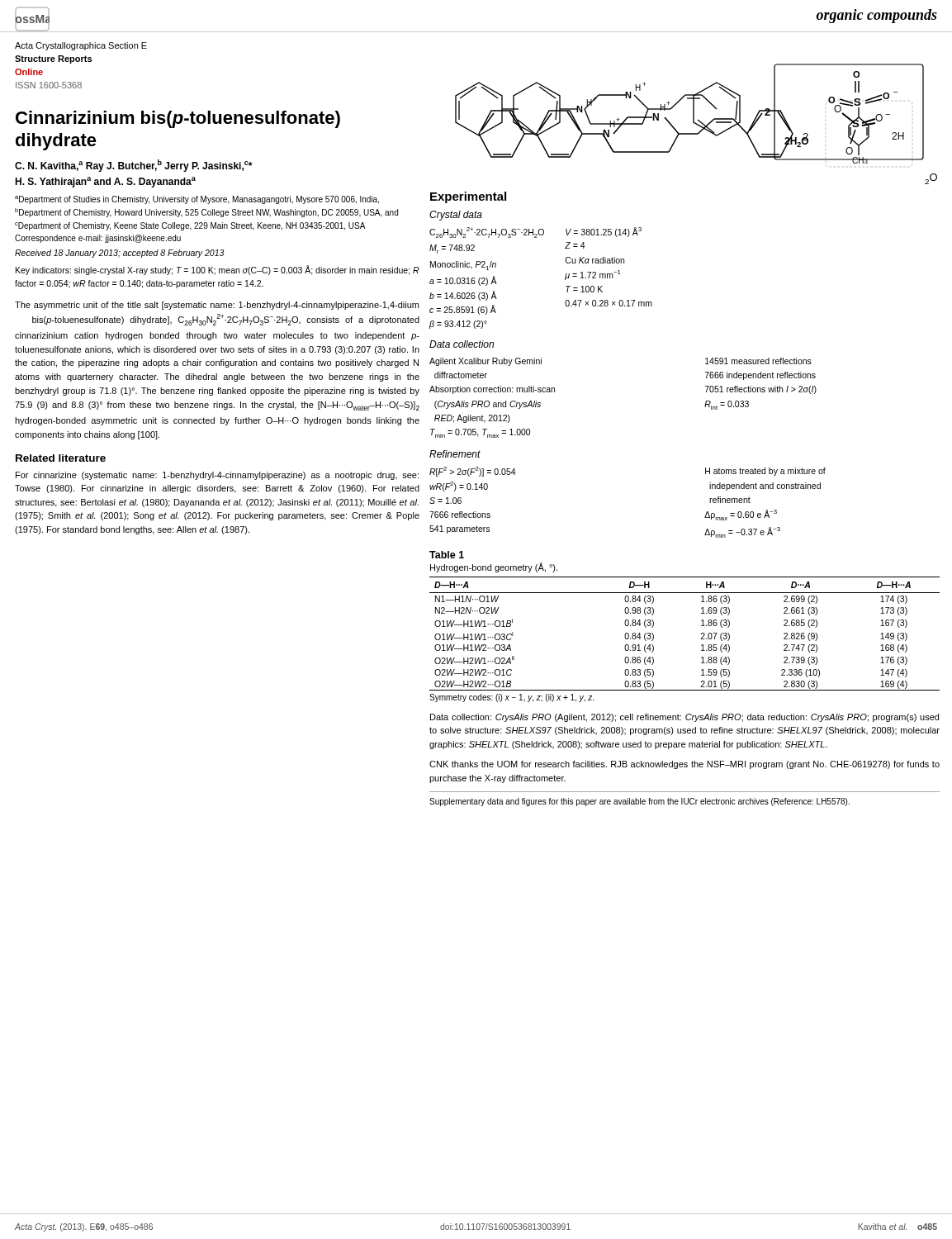Screen dimensions: 1239x952
Task: Select the passage starting "For cinnarizine (systematic name:"
Action: [x=217, y=502]
